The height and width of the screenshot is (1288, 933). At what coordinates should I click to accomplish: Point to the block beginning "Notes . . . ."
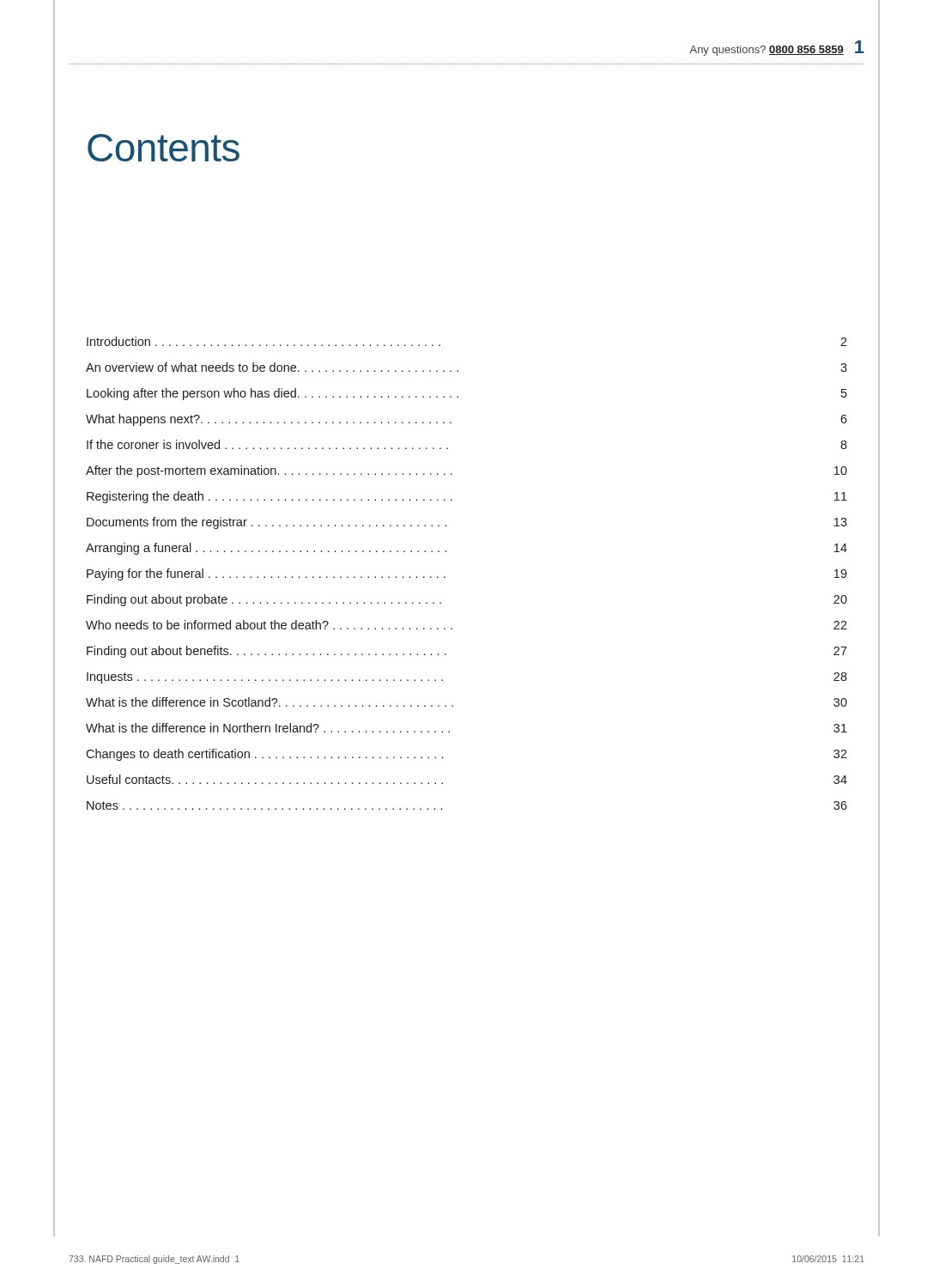103,805
